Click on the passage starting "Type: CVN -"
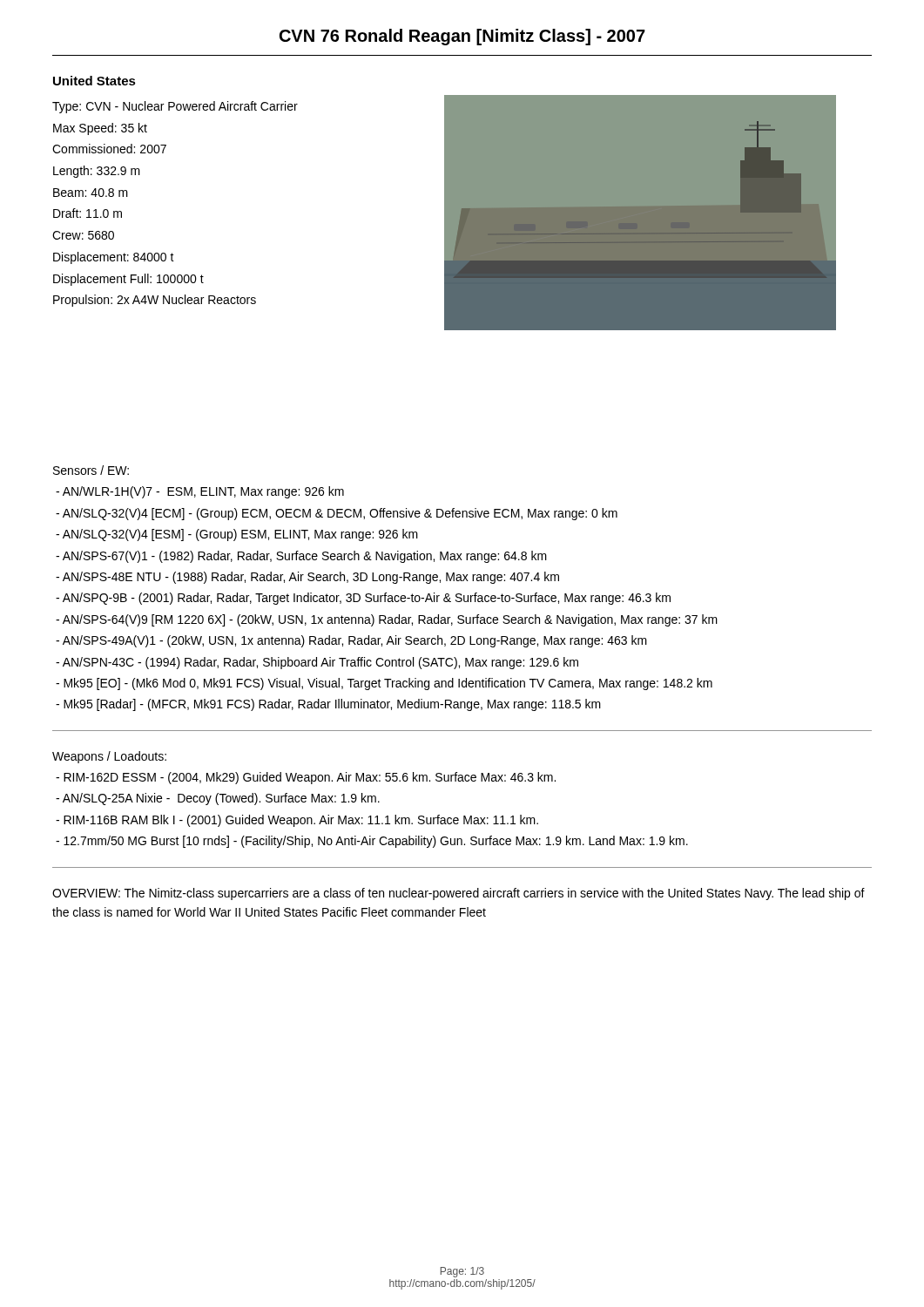Screen dimensions: 1307x924 [x=175, y=107]
